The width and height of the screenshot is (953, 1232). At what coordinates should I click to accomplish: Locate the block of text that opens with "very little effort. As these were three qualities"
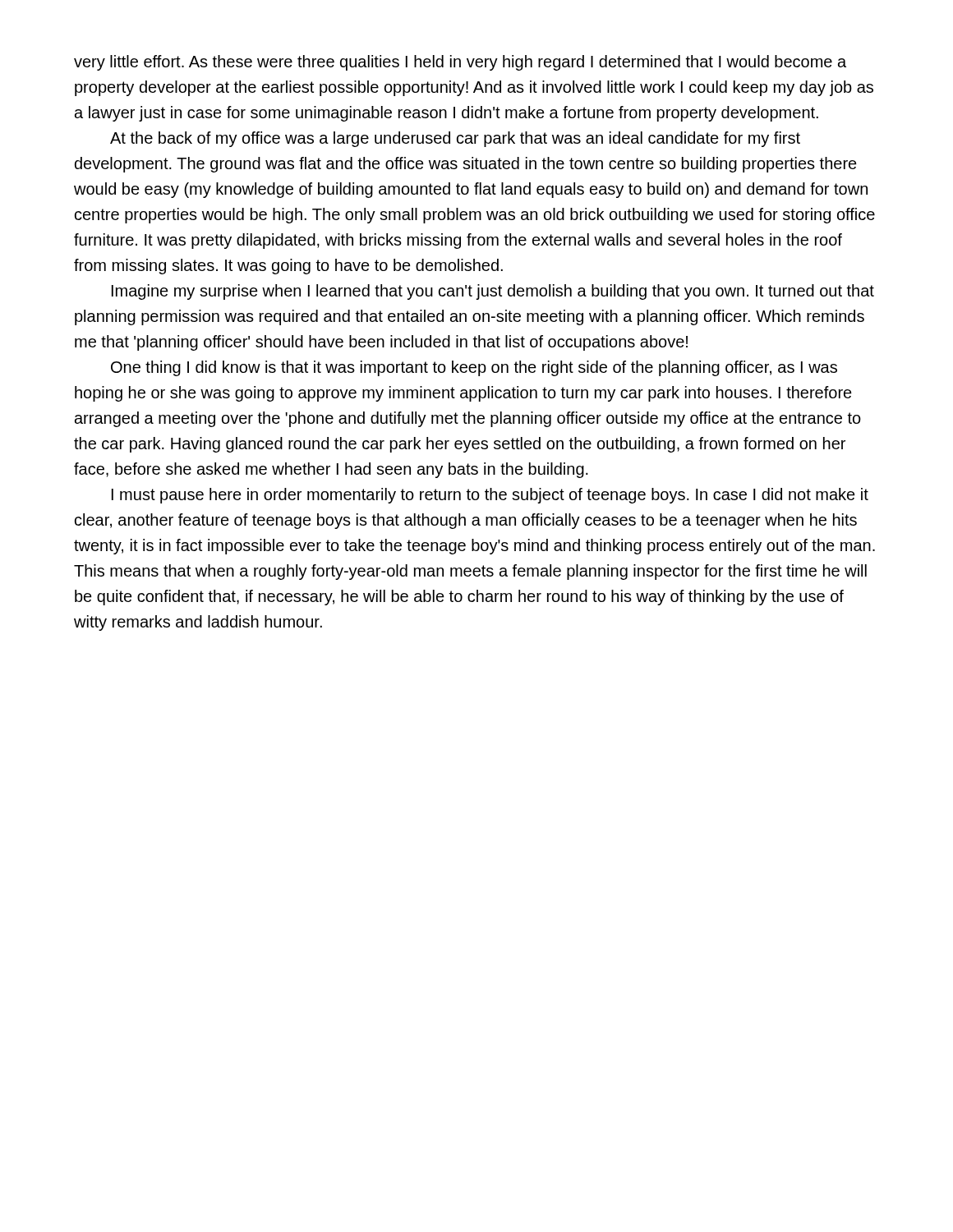coord(476,342)
